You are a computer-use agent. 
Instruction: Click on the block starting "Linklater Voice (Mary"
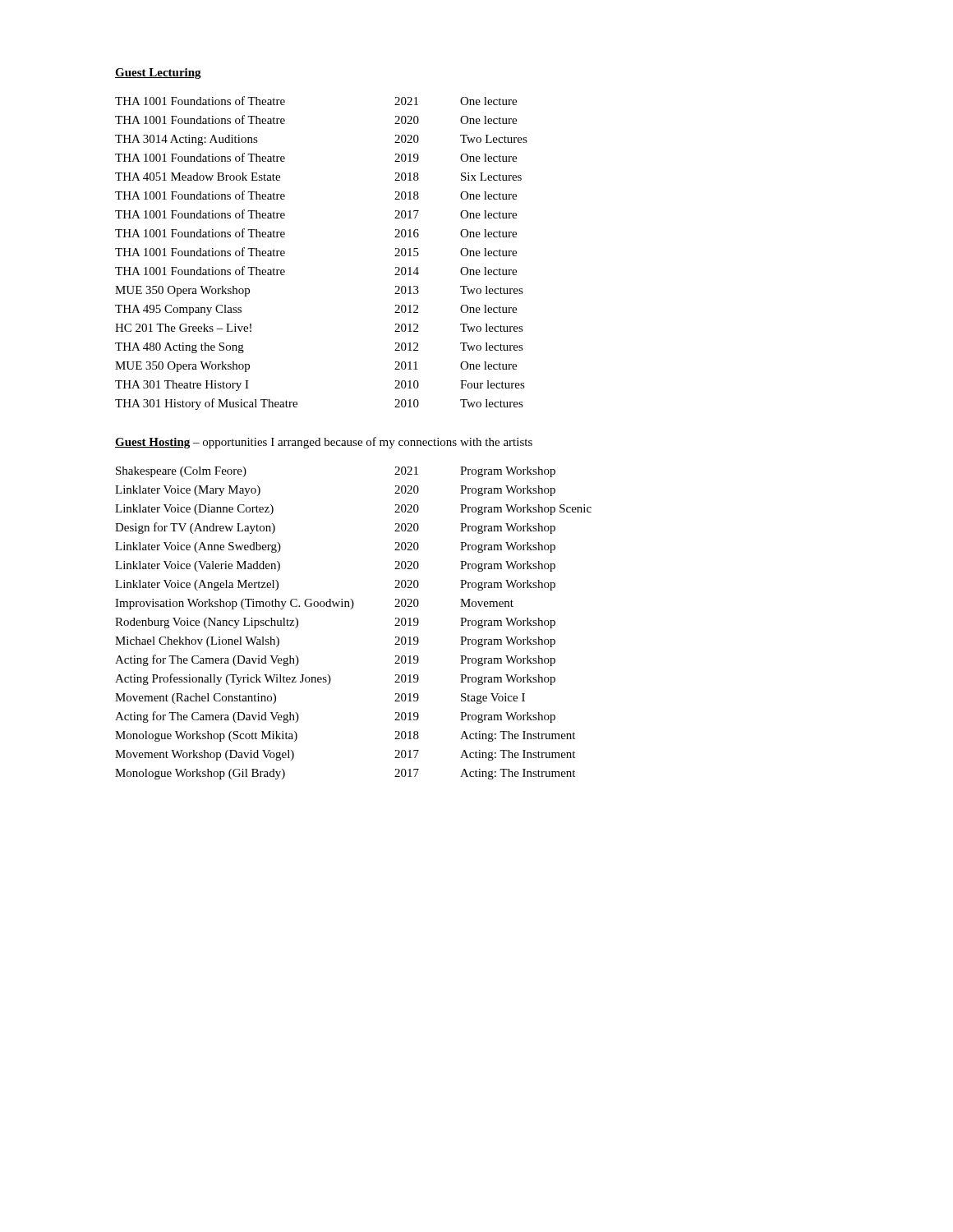(x=485, y=490)
